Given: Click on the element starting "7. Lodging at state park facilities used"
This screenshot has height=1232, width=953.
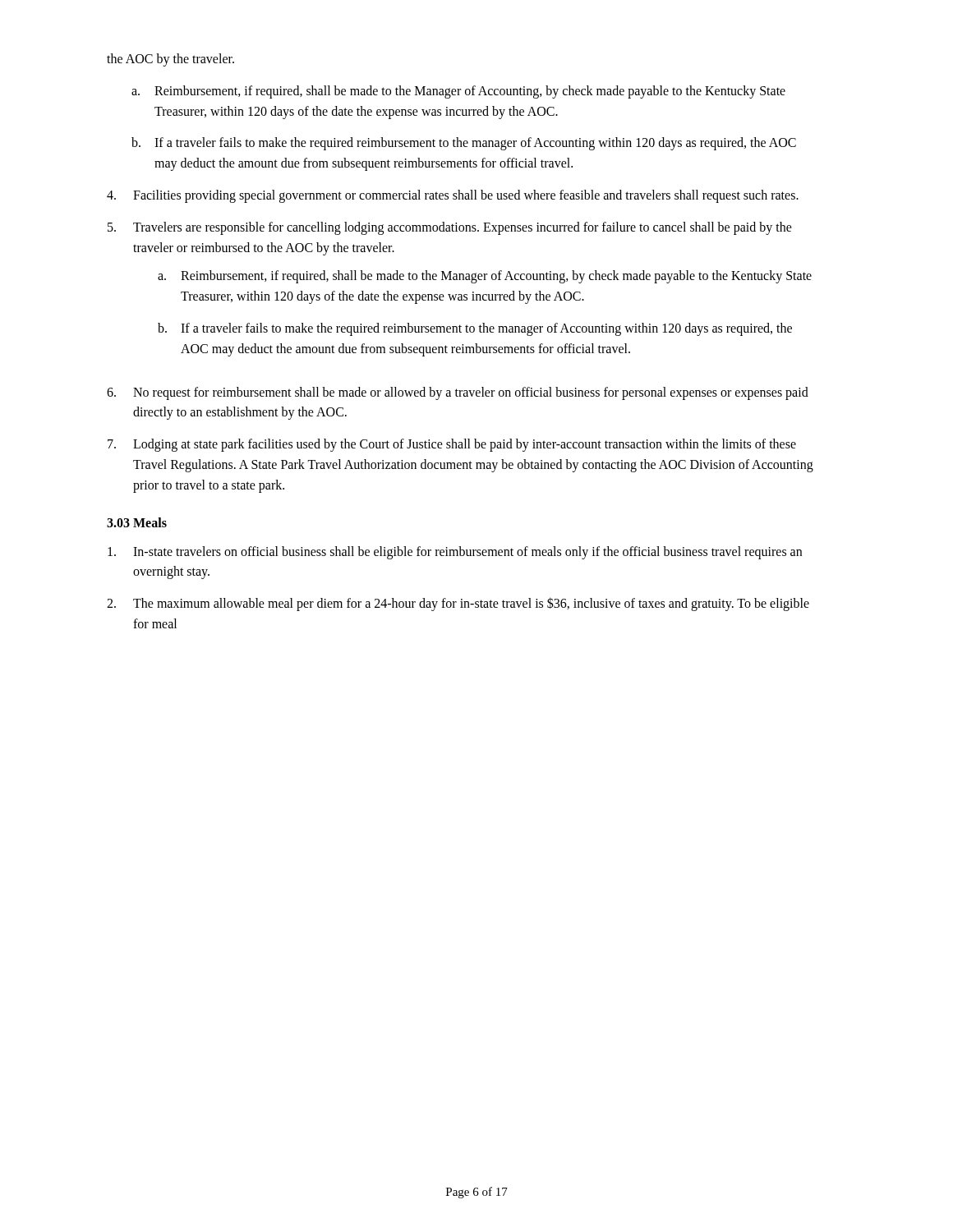Looking at the screenshot, I should pos(460,465).
